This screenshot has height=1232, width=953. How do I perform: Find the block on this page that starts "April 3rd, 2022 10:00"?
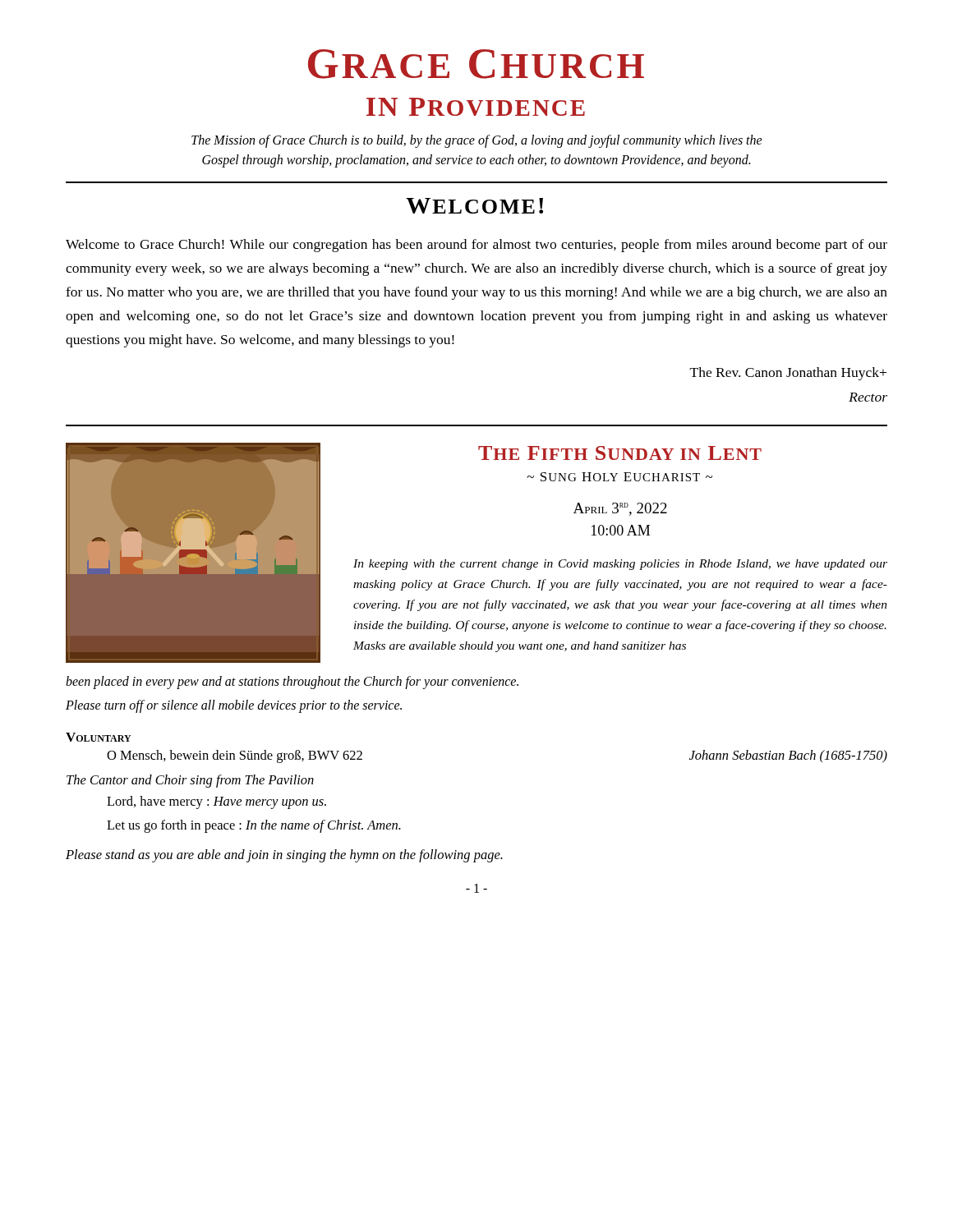pos(620,519)
